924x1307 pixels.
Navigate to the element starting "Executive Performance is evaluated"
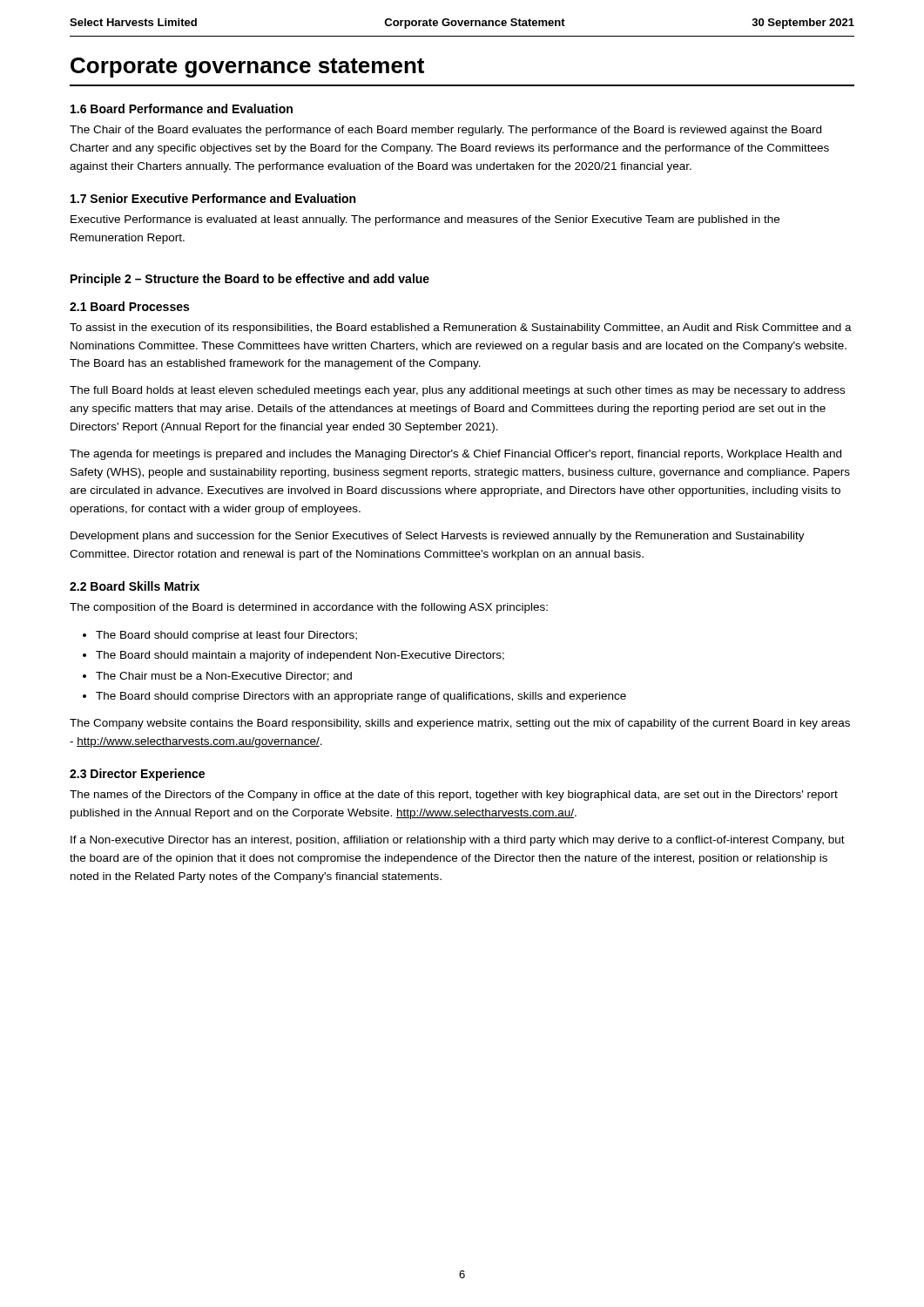(425, 228)
